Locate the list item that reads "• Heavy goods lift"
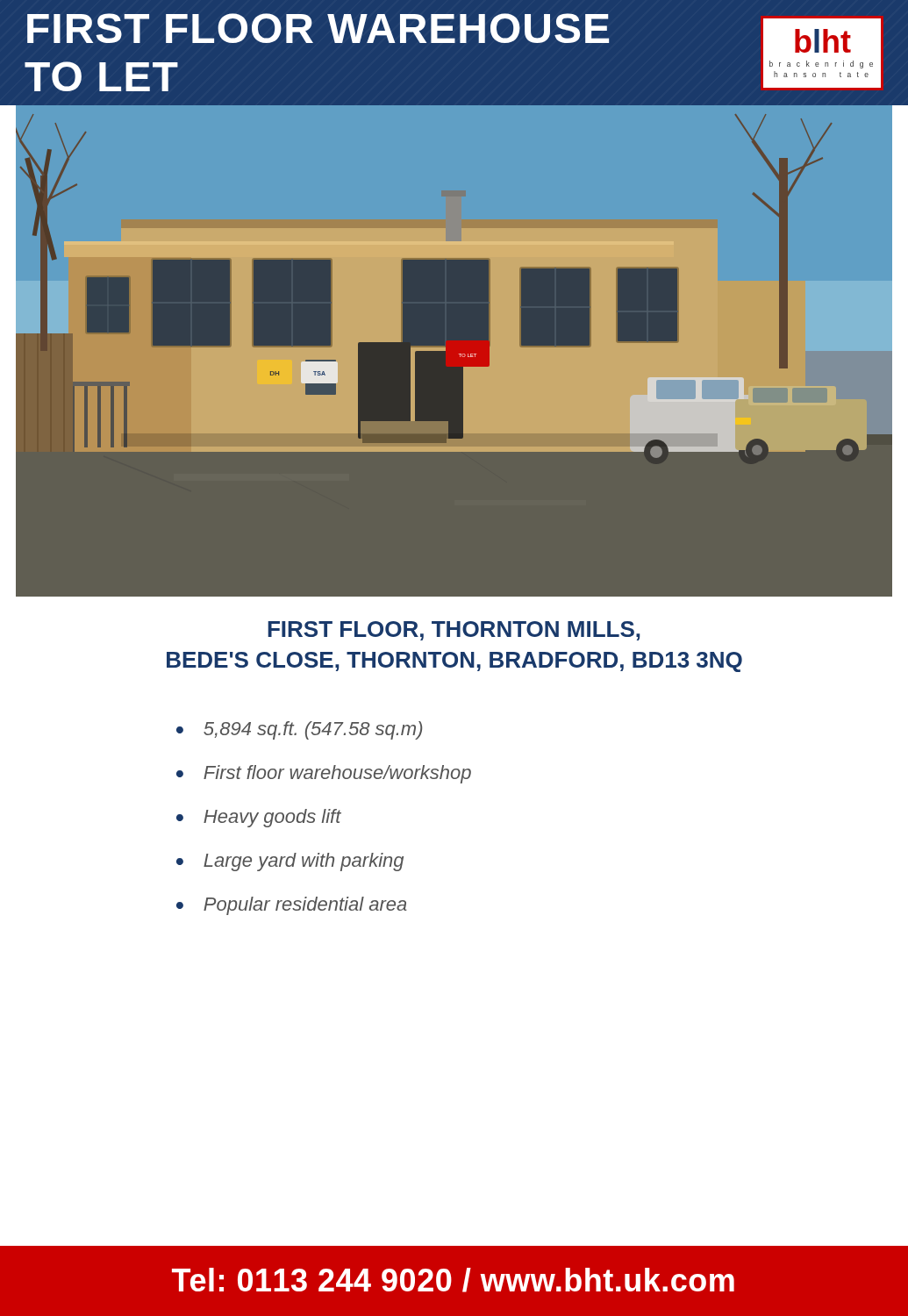This screenshot has width=908, height=1316. point(258,818)
